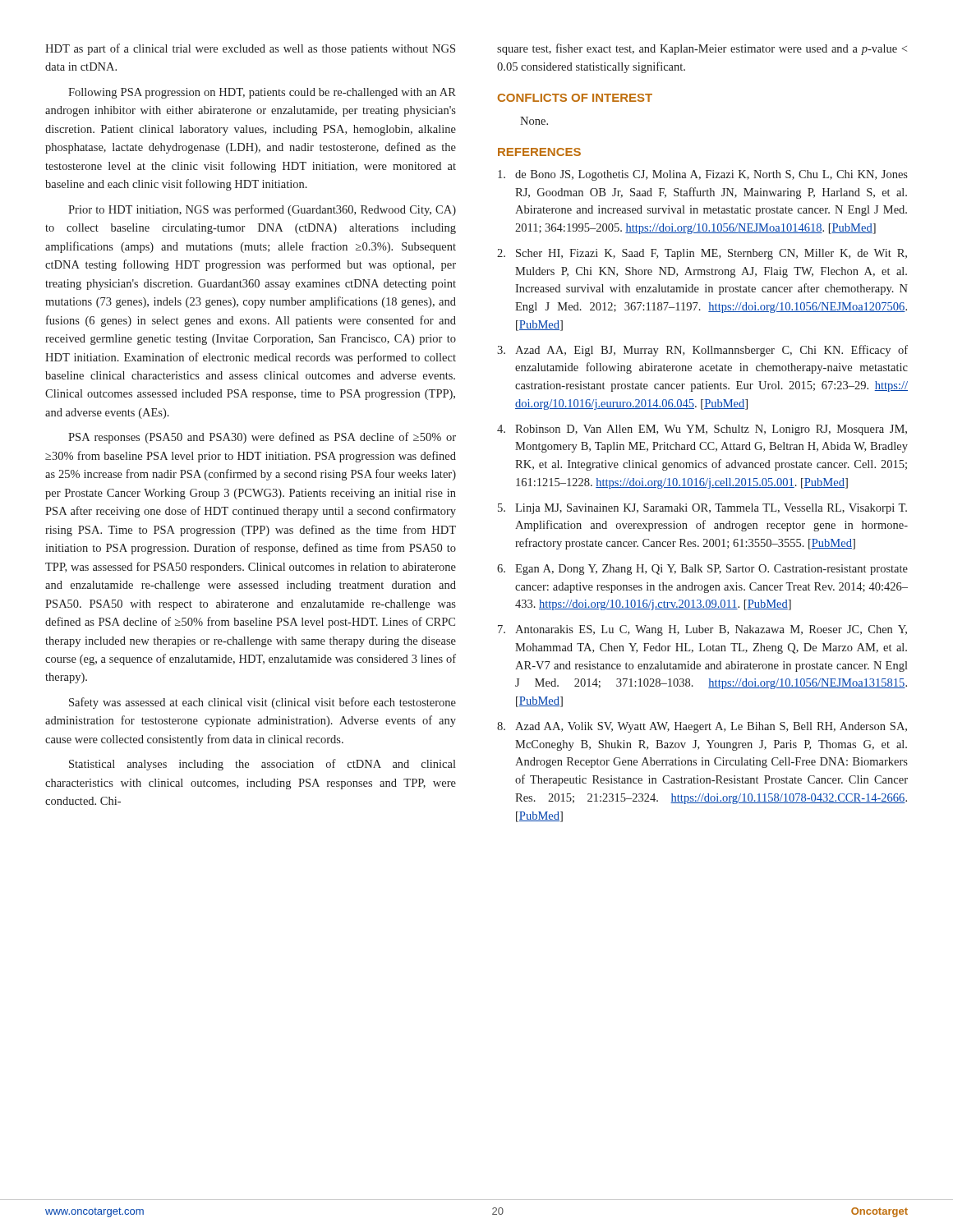Locate the list item that says "8. Azad AA, Volik SV, Wyatt AW,"
This screenshot has height=1232, width=953.
point(702,771)
